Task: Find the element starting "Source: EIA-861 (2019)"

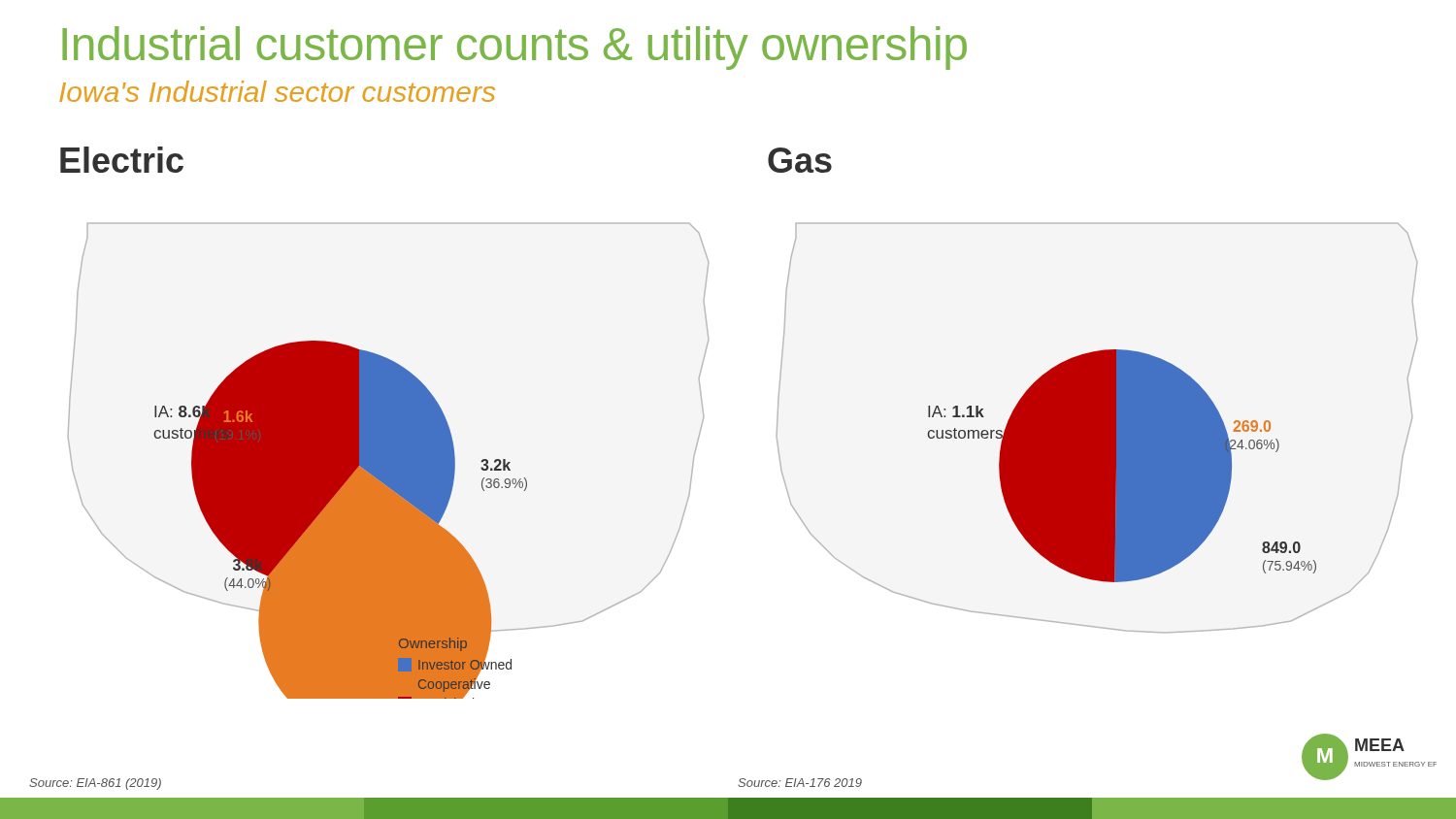Action: pos(95,783)
